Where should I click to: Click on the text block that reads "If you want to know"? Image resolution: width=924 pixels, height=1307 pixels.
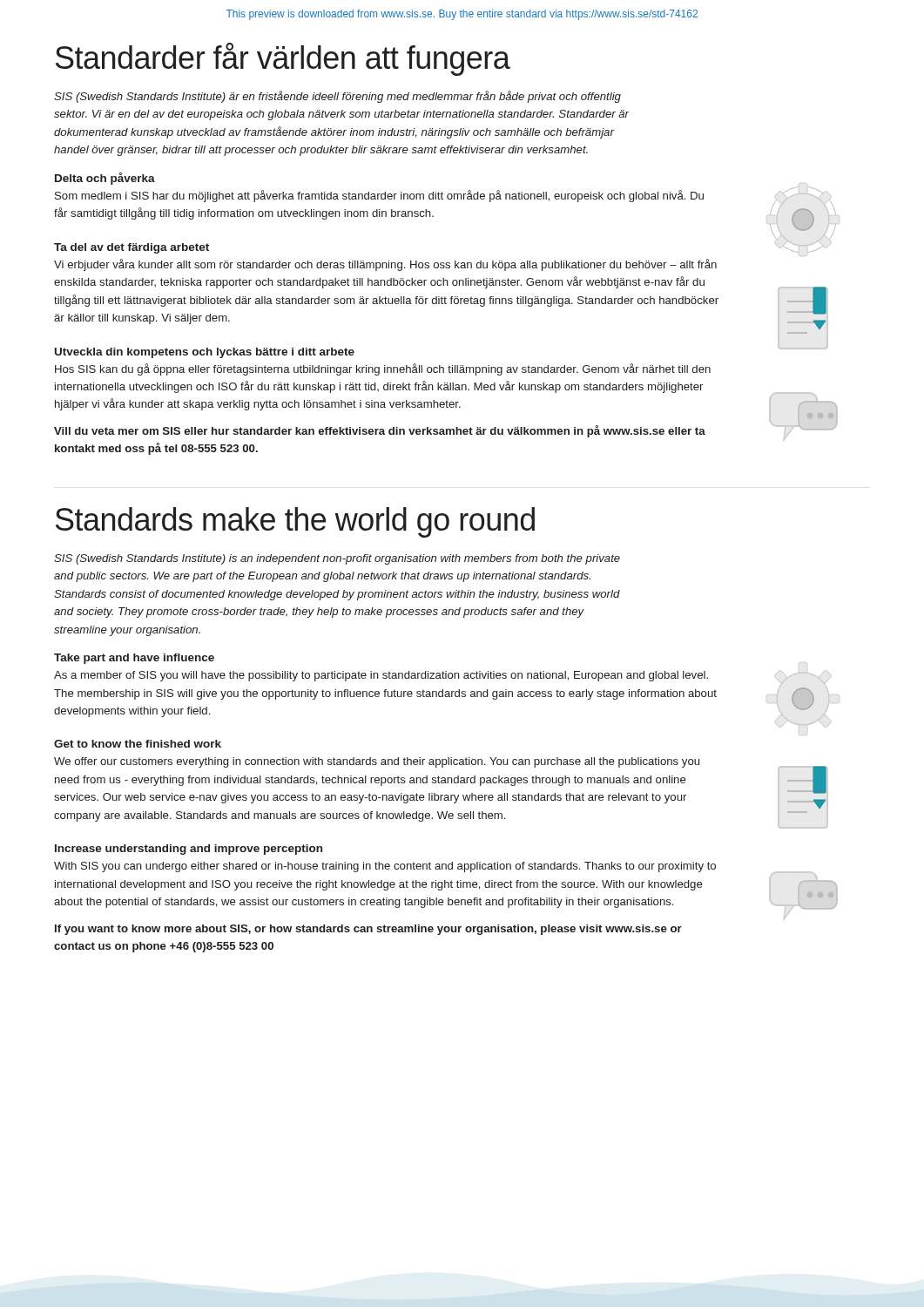pyautogui.click(x=368, y=937)
